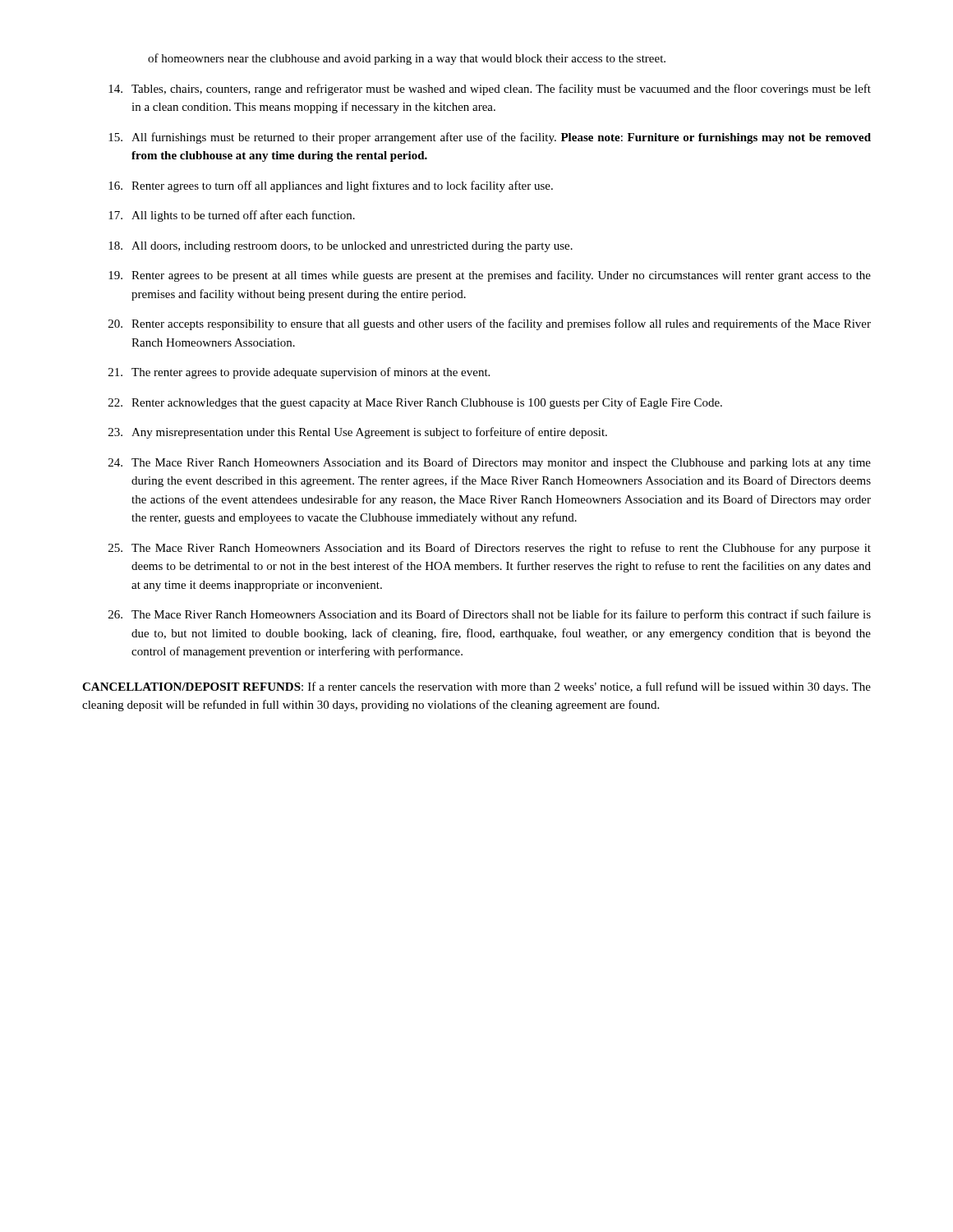Find the block on this page that starts "15. All furnishings"

[x=476, y=146]
